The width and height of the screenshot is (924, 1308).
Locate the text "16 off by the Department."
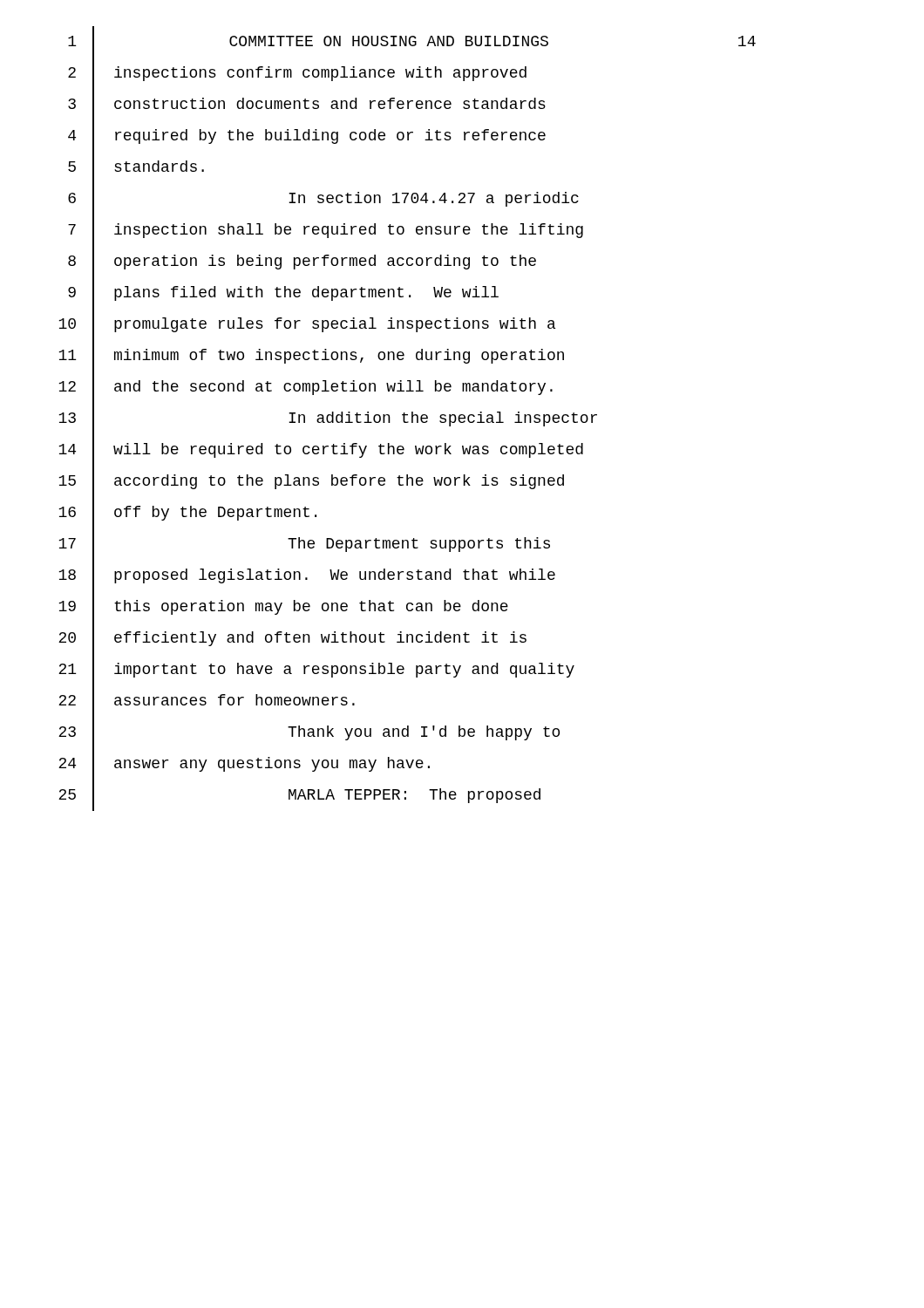click(x=187, y=513)
